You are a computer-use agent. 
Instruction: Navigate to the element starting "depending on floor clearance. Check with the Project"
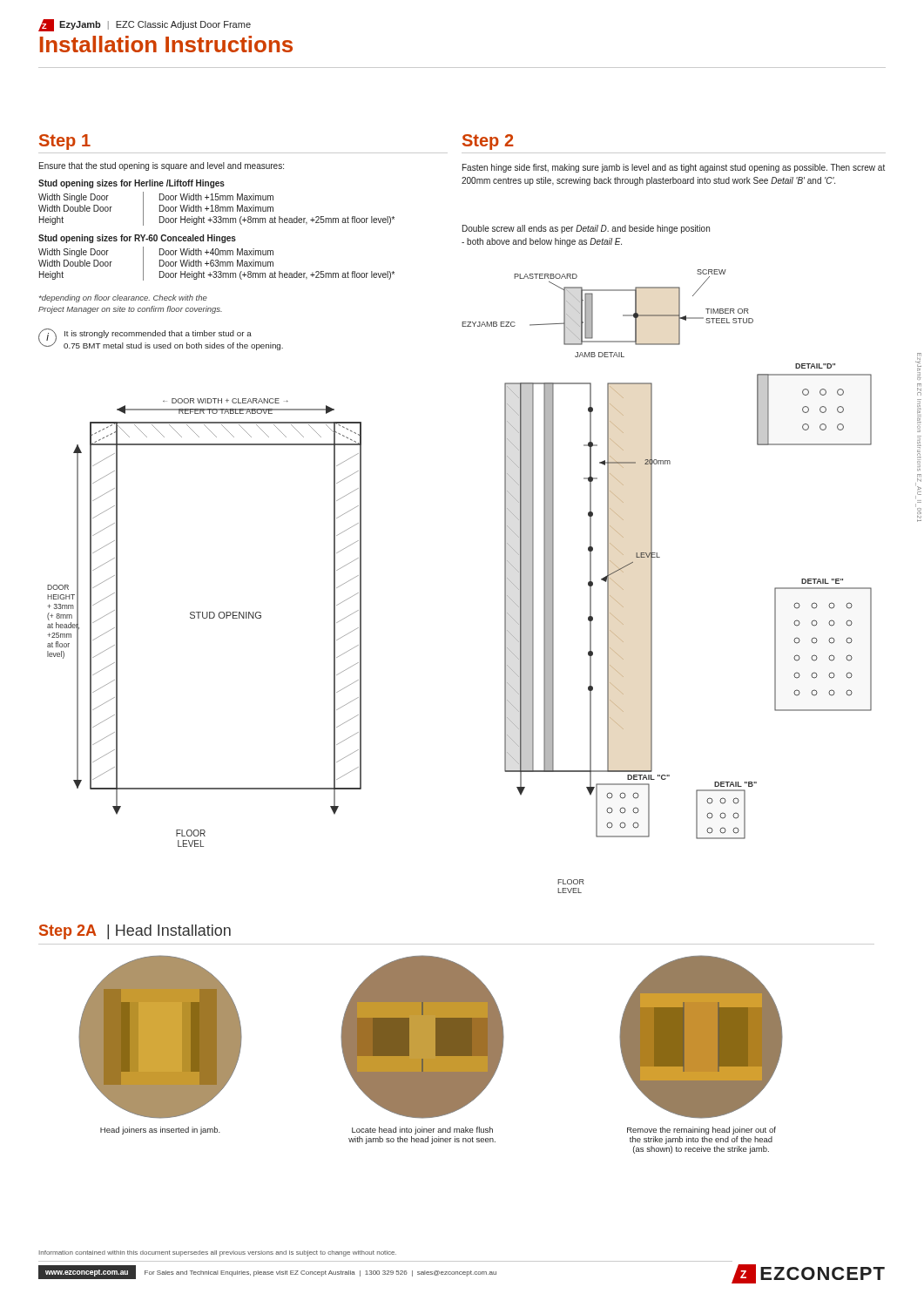click(x=131, y=303)
